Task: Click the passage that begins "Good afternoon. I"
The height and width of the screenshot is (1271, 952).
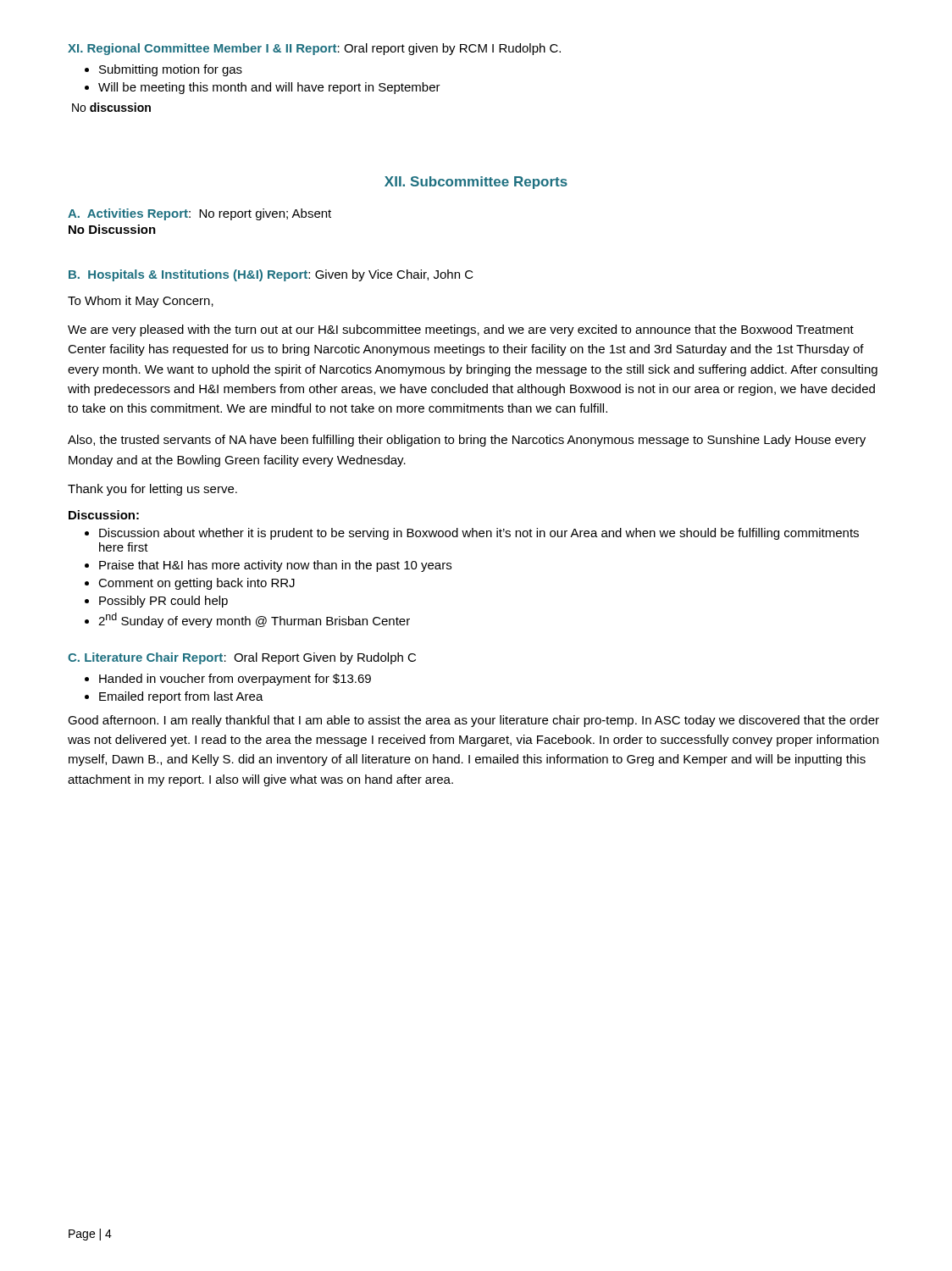Action: click(473, 749)
